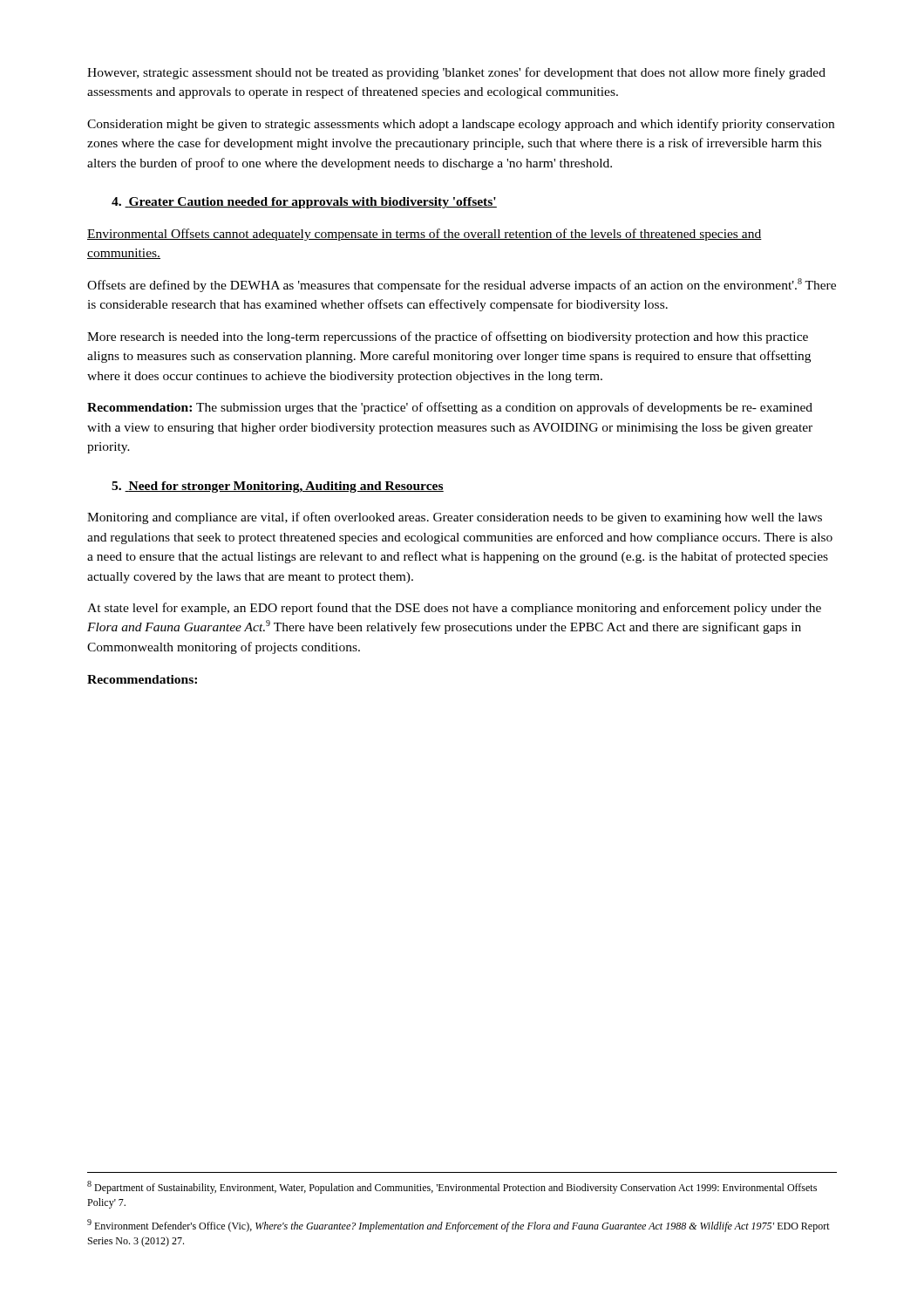The width and height of the screenshot is (924, 1308).
Task: Select the text block containing "At state level for example, an EDO"
Action: pyautogui.click(x=454, y=627)
